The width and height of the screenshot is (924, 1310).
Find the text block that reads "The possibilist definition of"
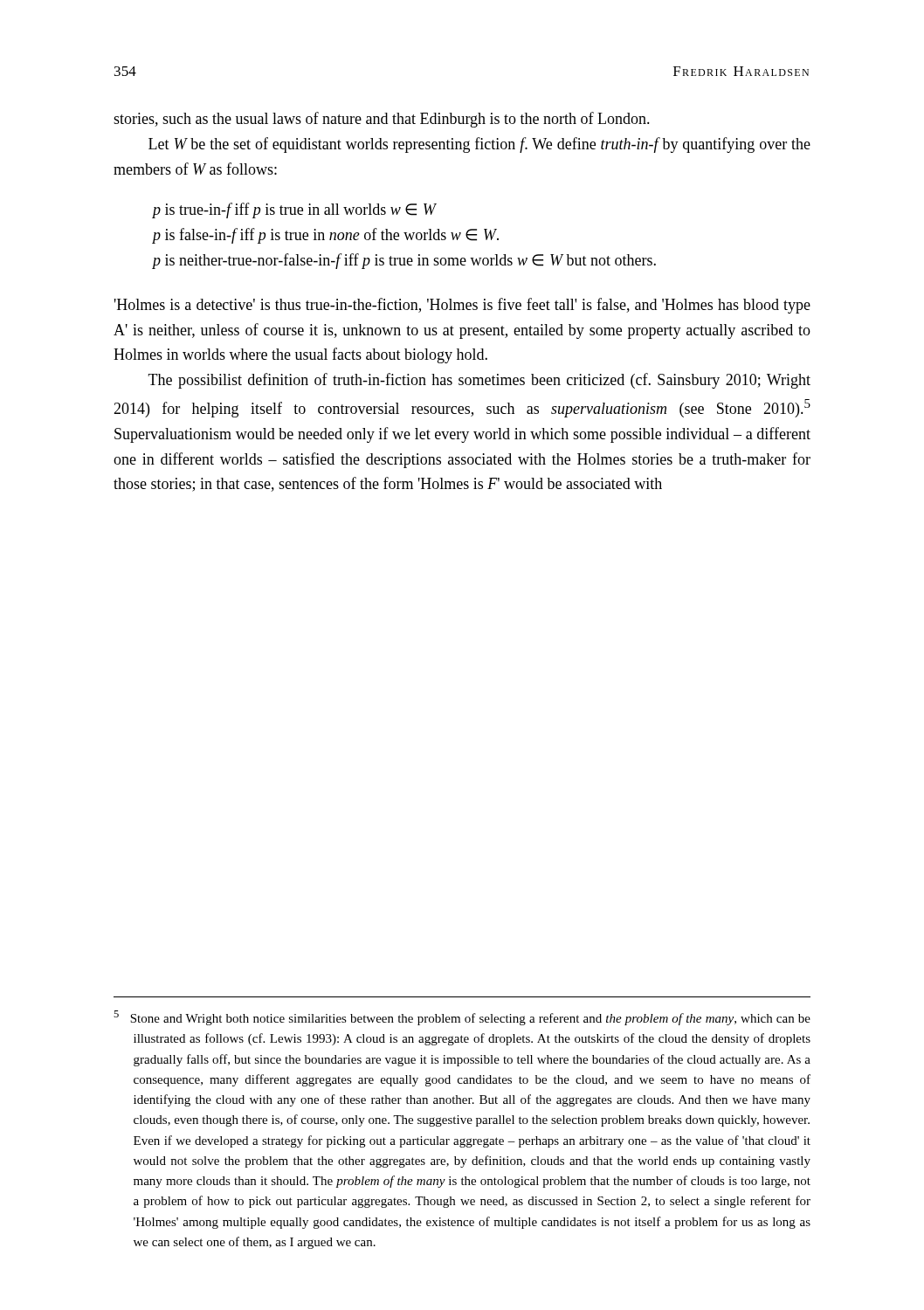(462, 432)
